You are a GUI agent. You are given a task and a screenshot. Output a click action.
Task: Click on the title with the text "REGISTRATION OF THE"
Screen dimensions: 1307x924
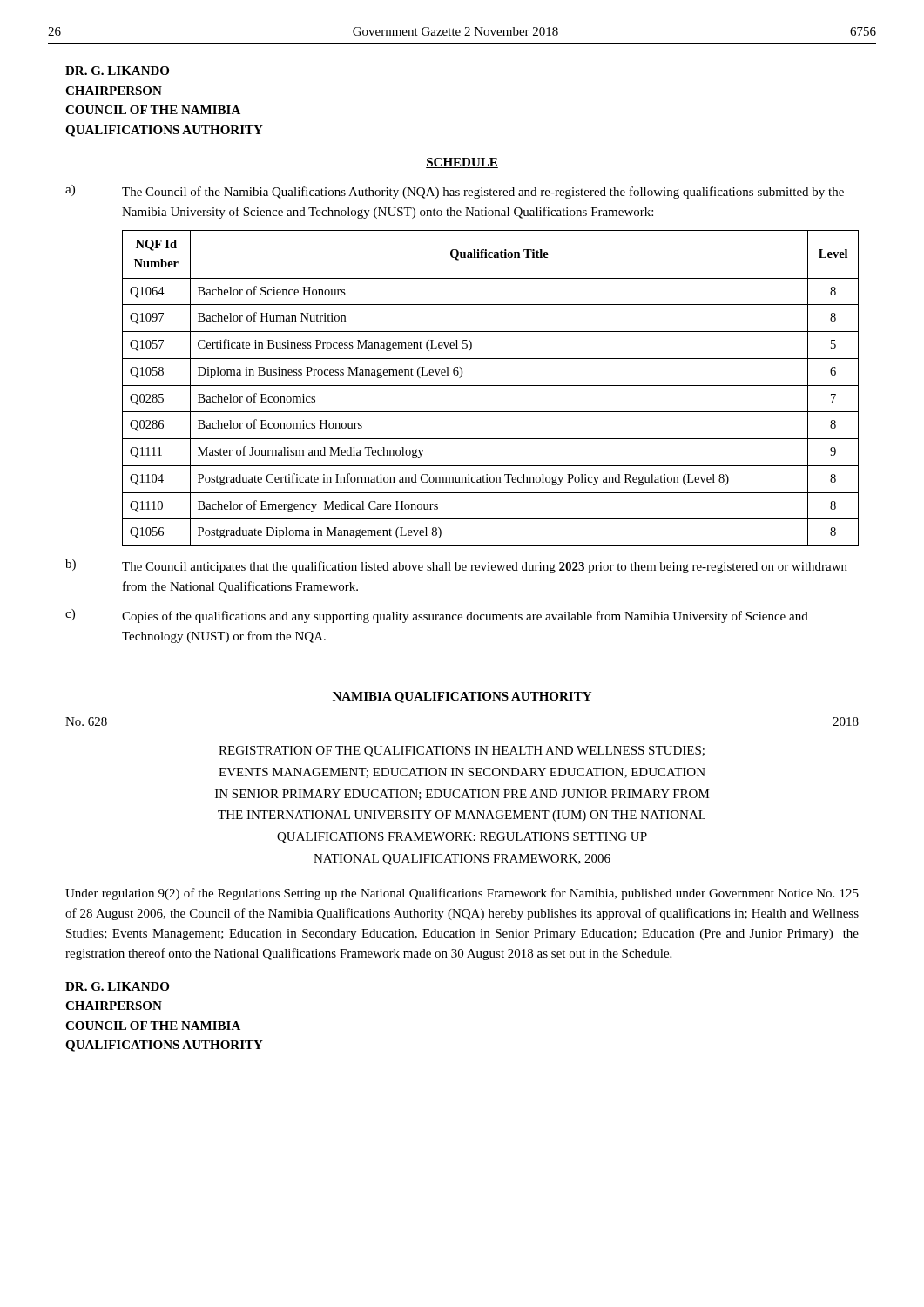(462, 804)
